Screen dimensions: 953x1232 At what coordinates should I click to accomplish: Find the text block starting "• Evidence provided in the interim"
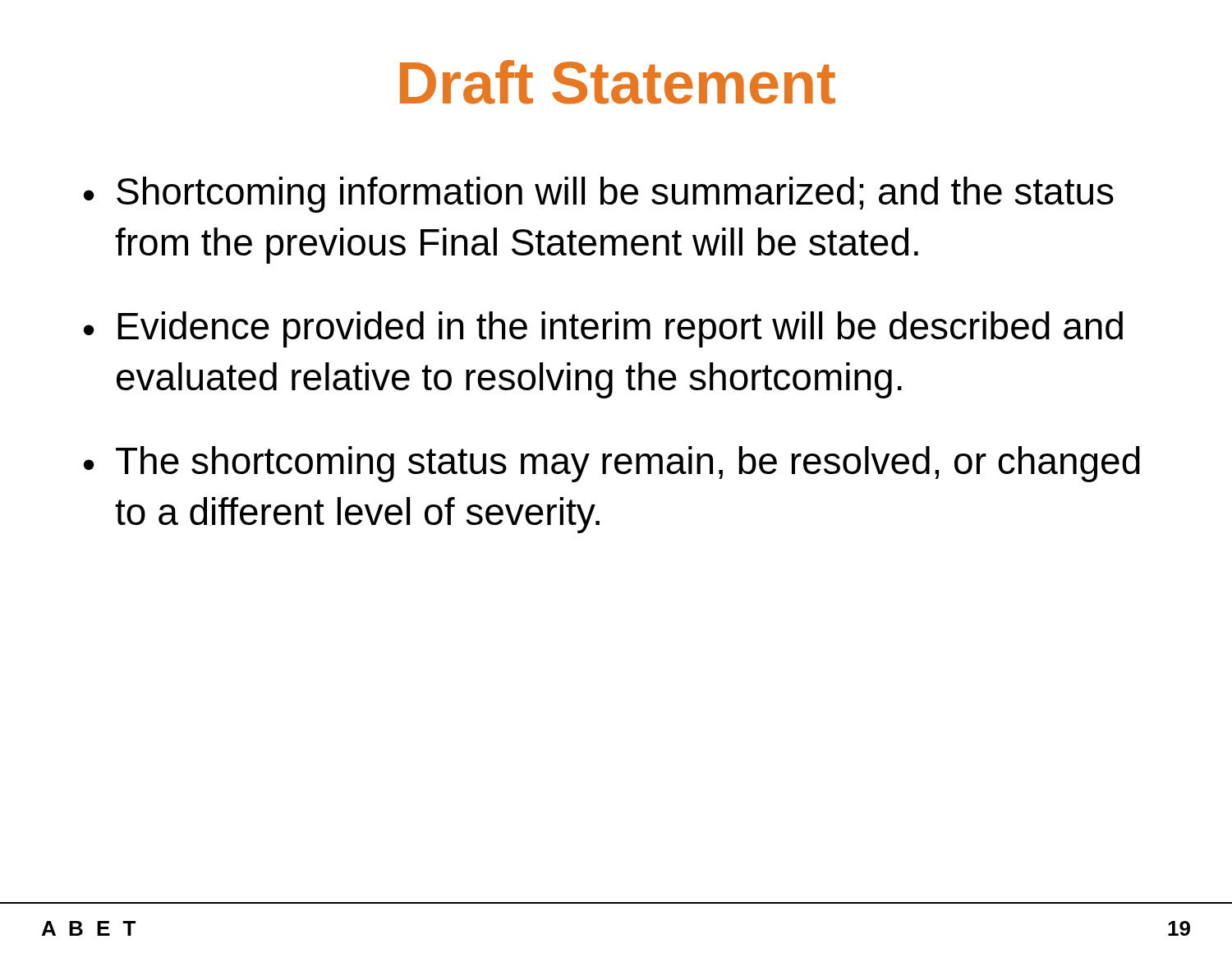[x=616, y=352]
